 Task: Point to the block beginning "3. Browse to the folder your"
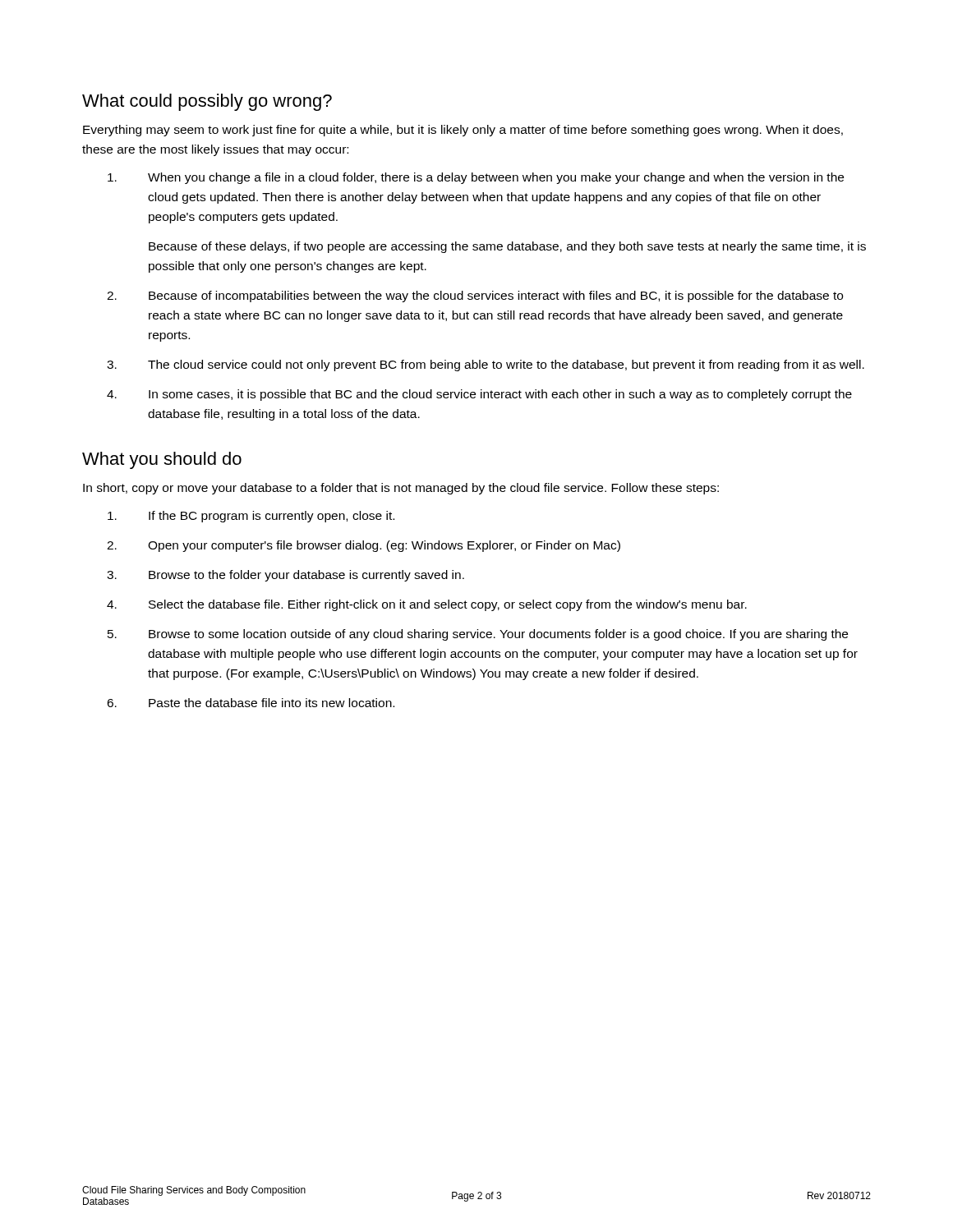click(285, 576)
